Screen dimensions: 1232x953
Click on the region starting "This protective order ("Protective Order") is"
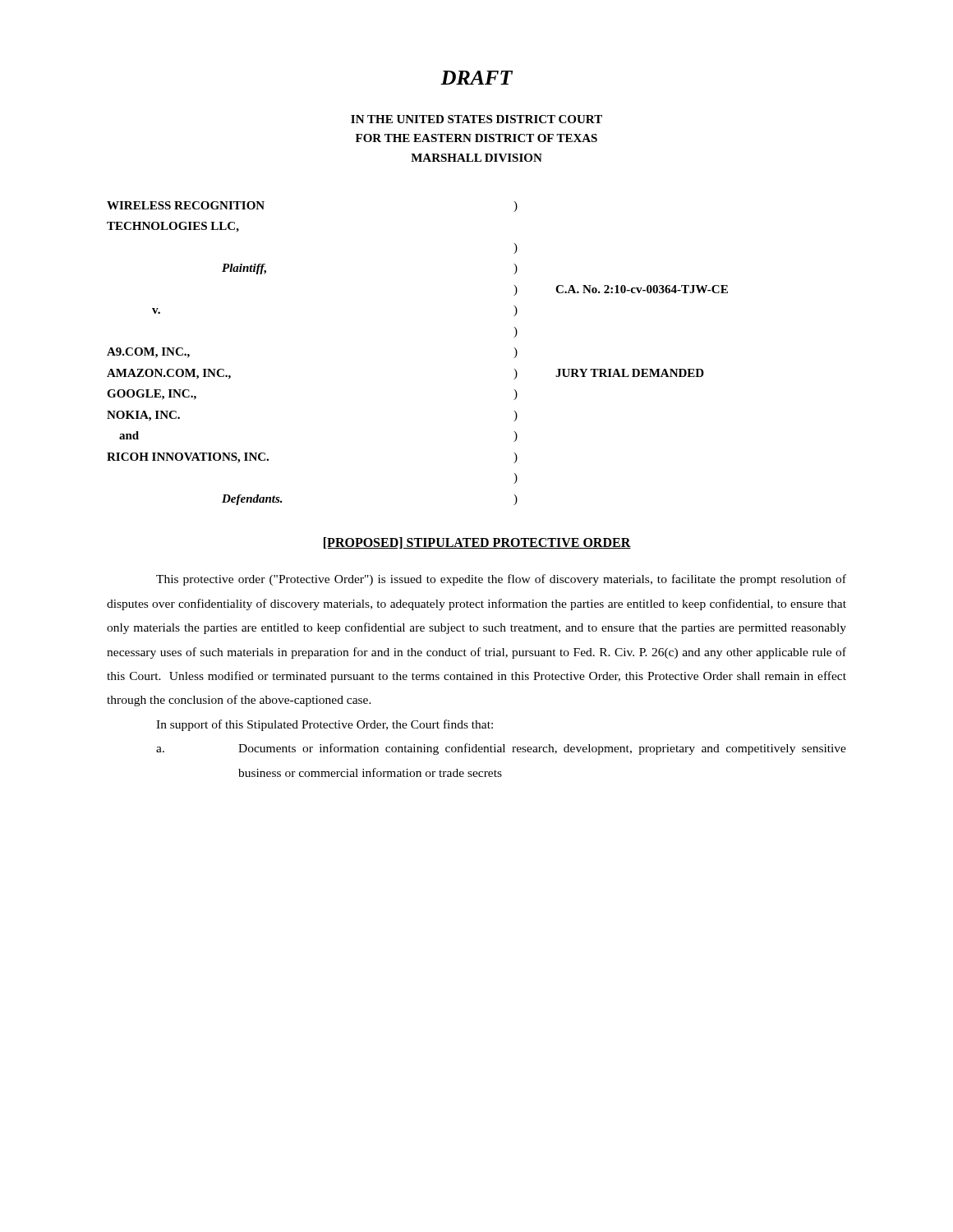(x=476, y=639)
